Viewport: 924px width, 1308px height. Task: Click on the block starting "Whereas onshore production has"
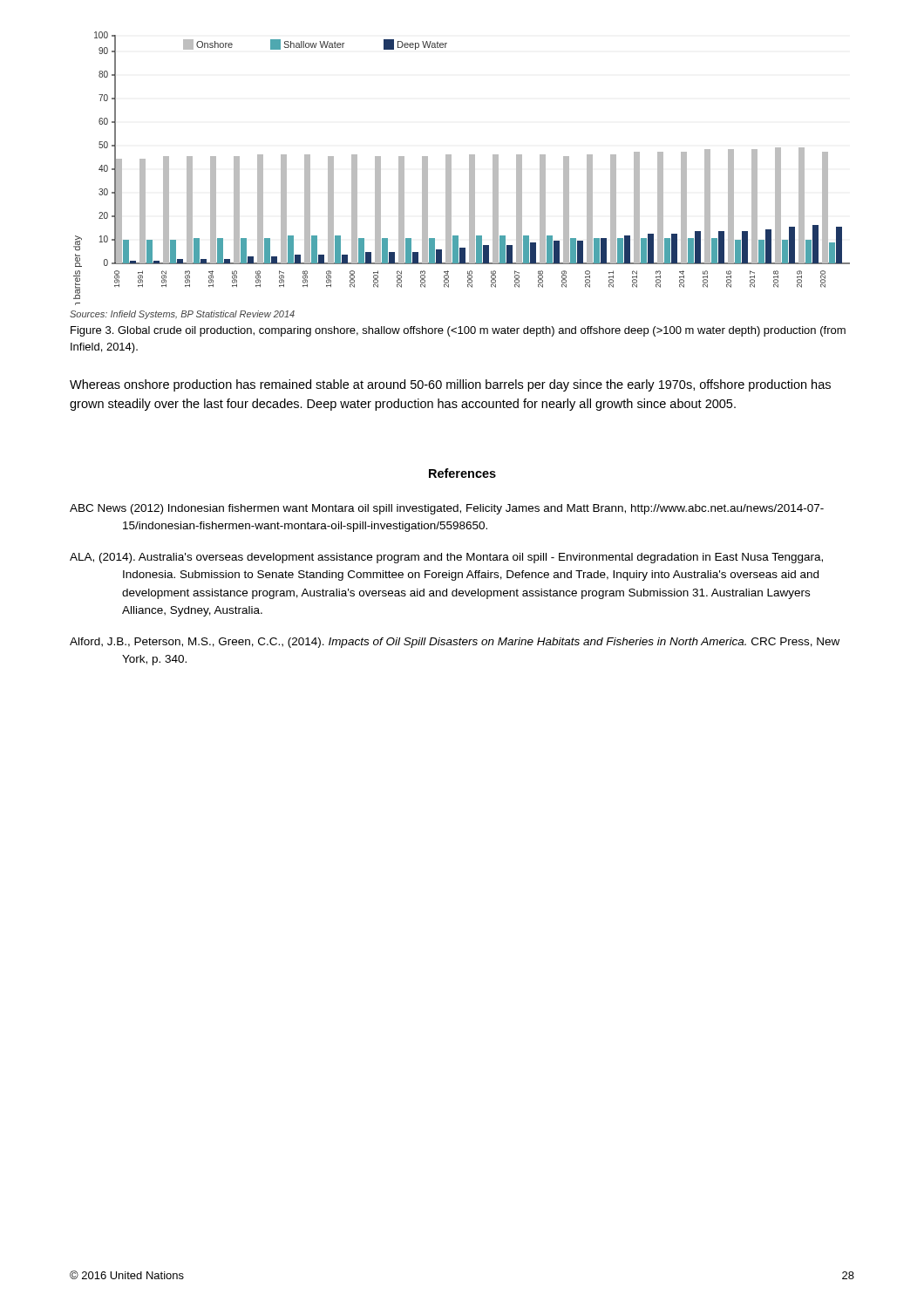coord(450,394)
